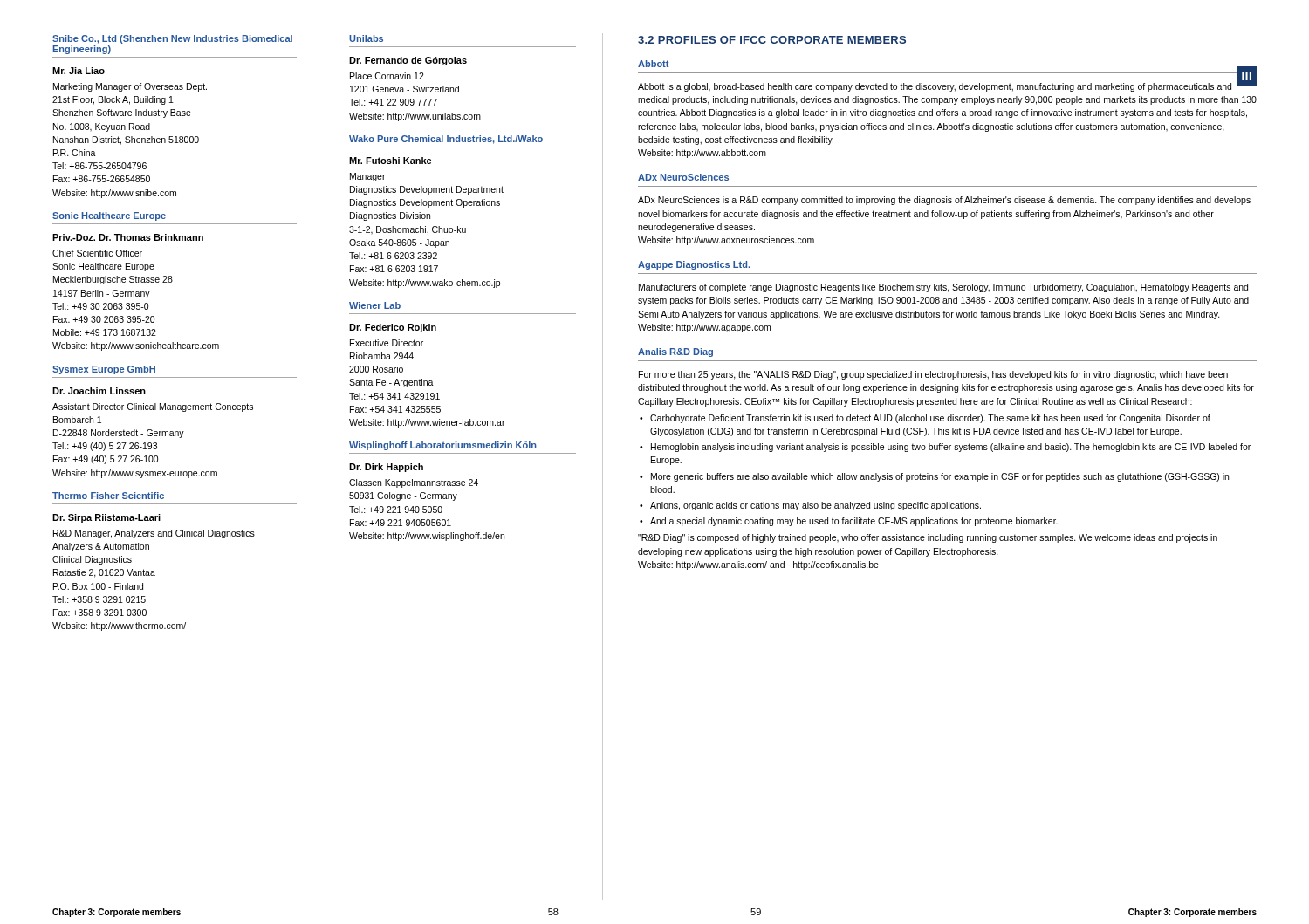Locate the block starting "And a special dynamic coating may"
Viewport: 1309px width, 924px height.
tap(854, 521)
